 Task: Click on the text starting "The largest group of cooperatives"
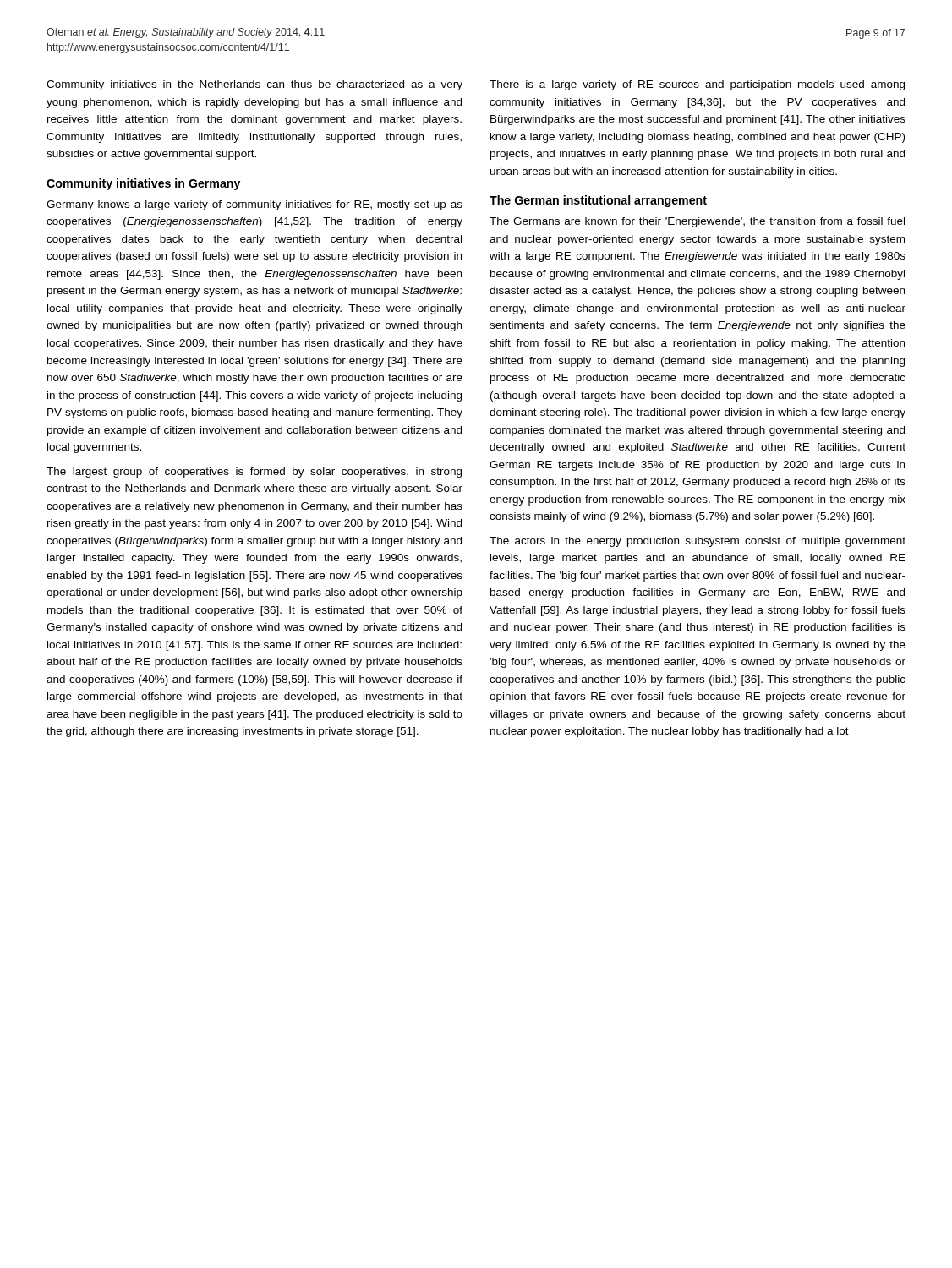point(254,602)
